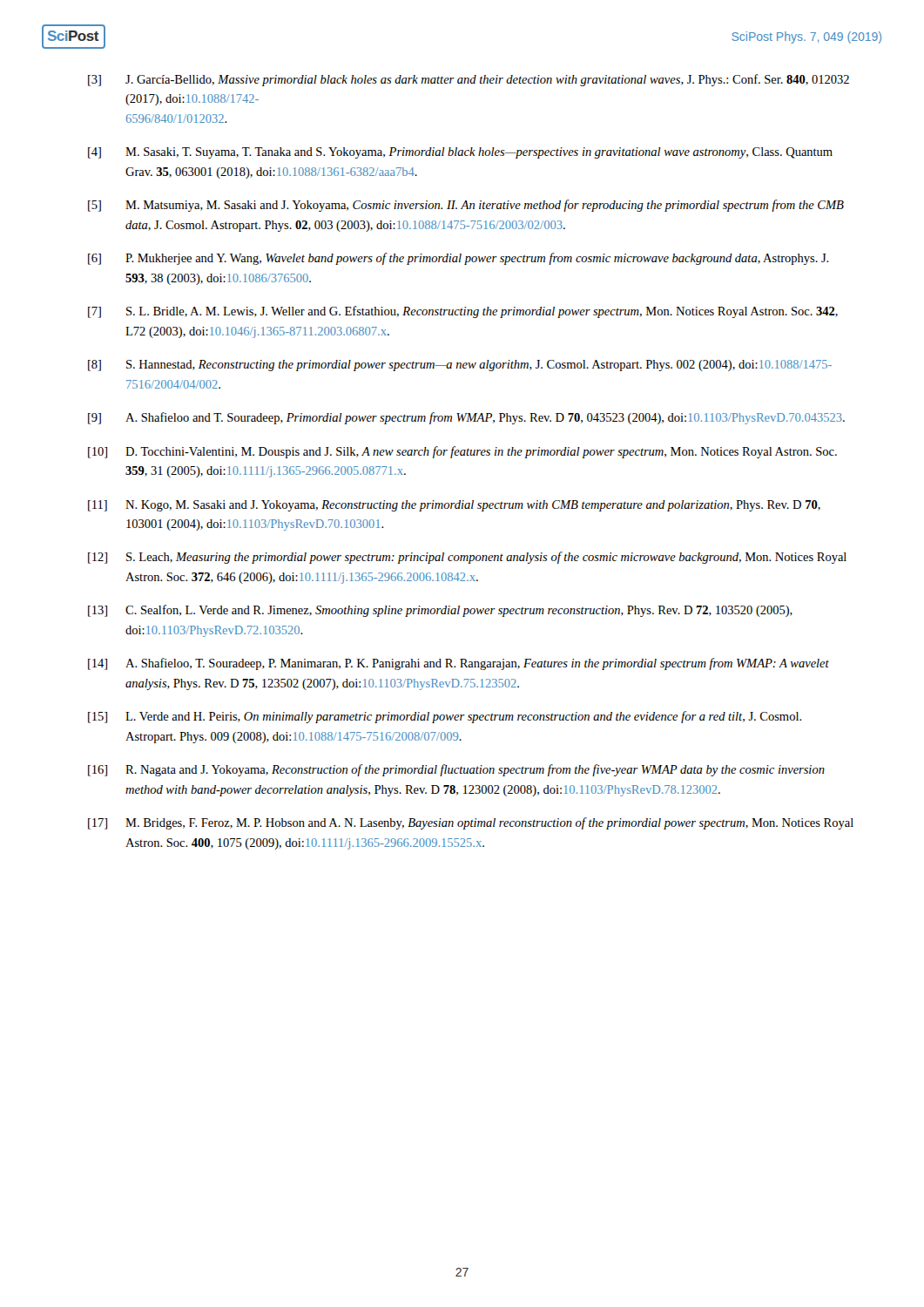Point to the block beginning "[15] L. Verde and H. Peiris,"
Screen dimensions: 1307x924
(471, 726)
